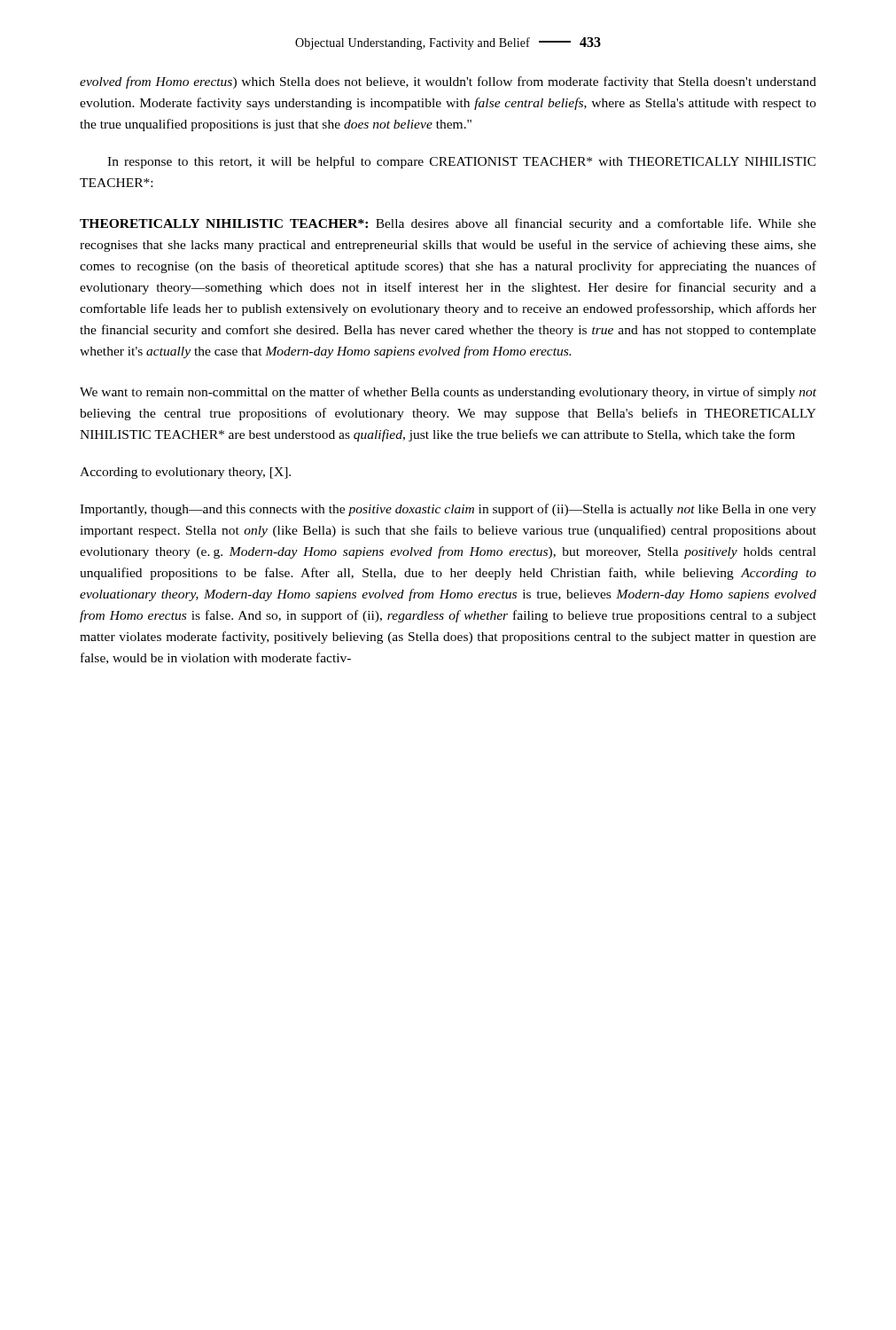The height and width of the screenshot is (1330, 896).
Task: Point to the block beginning "In response to this retort,"
Action: pyautogui.click(x=448, y=172)
